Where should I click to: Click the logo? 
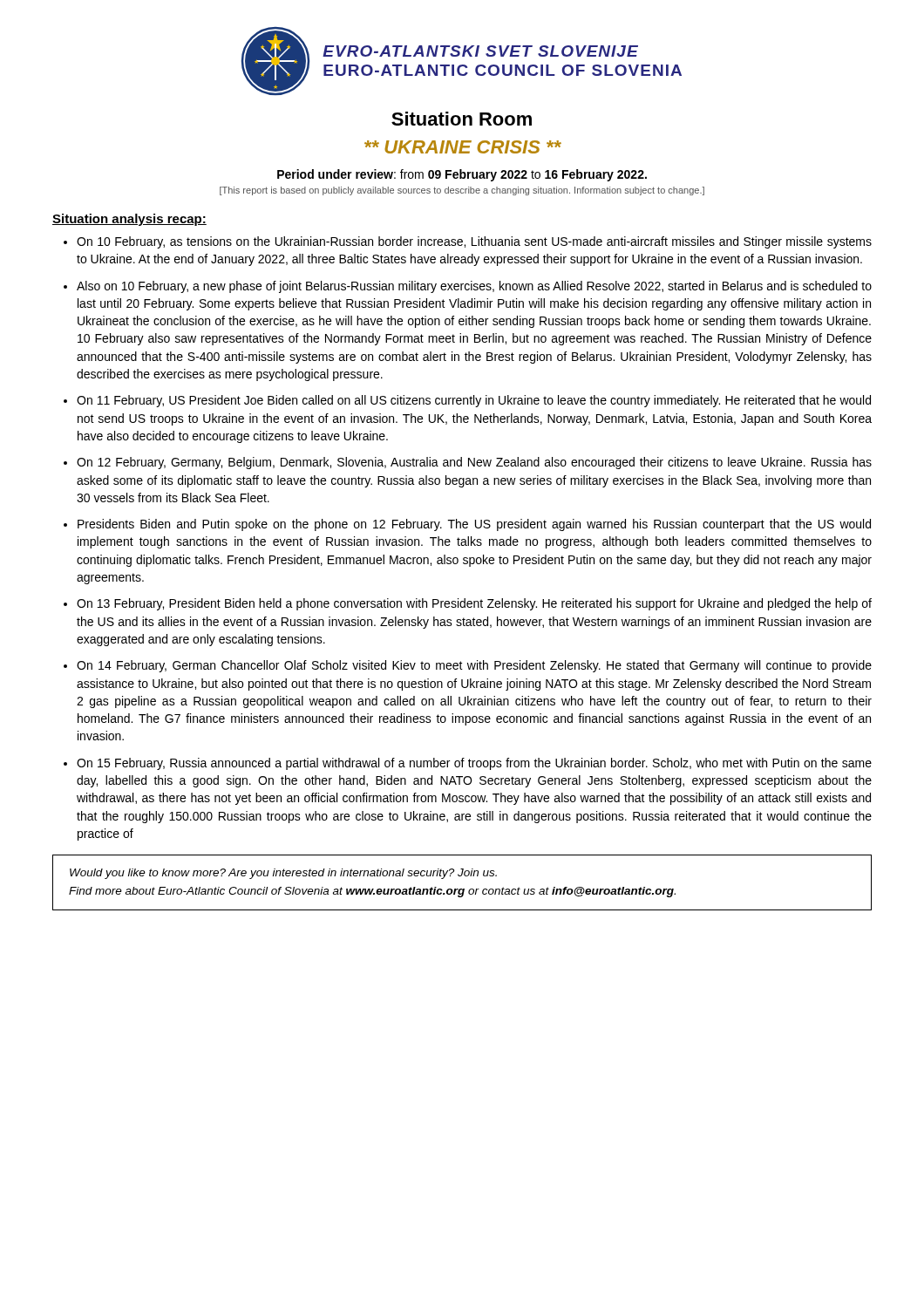click(x=462, y=61)
